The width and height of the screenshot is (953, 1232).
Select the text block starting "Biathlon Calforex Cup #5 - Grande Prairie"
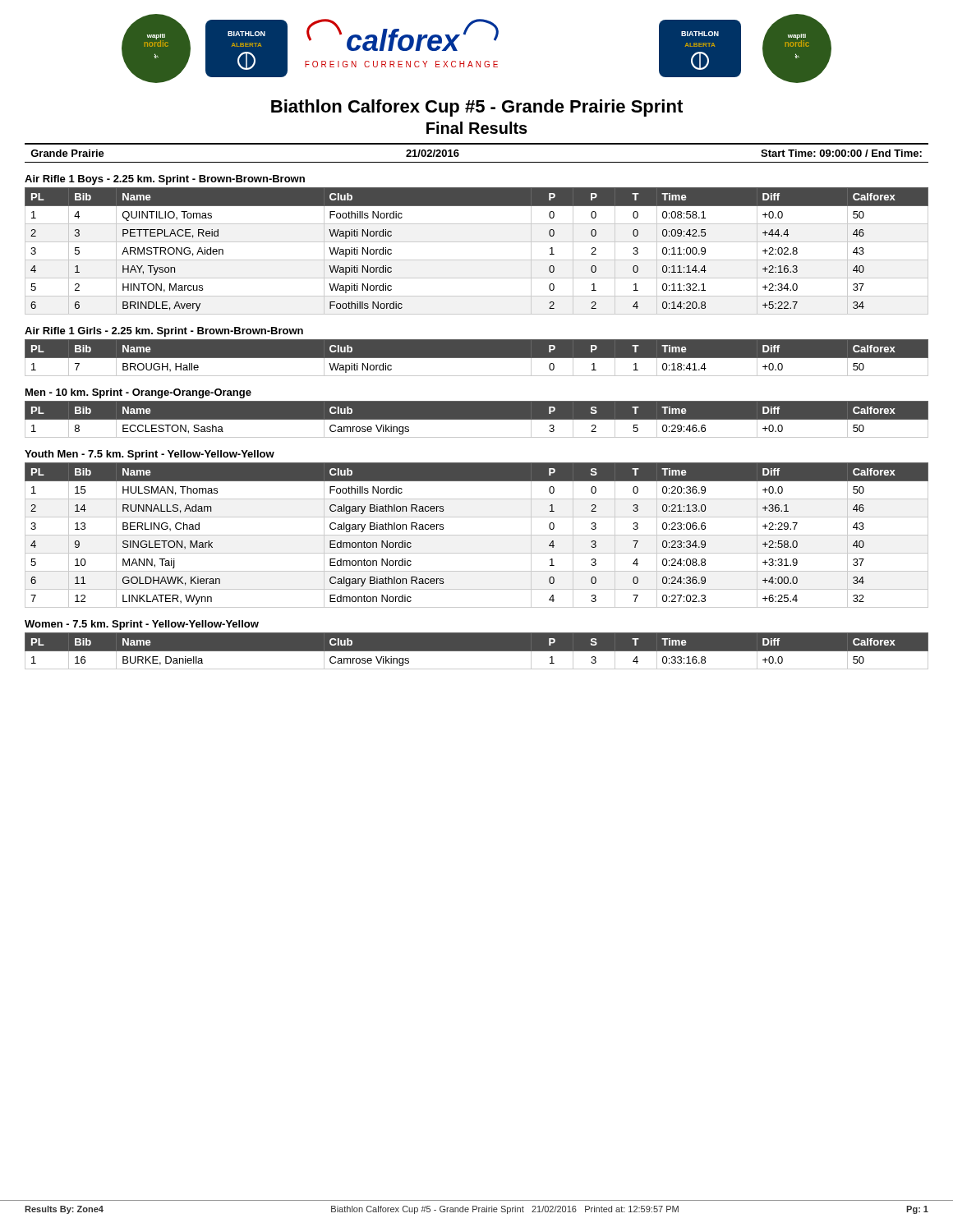coord(476,106)
